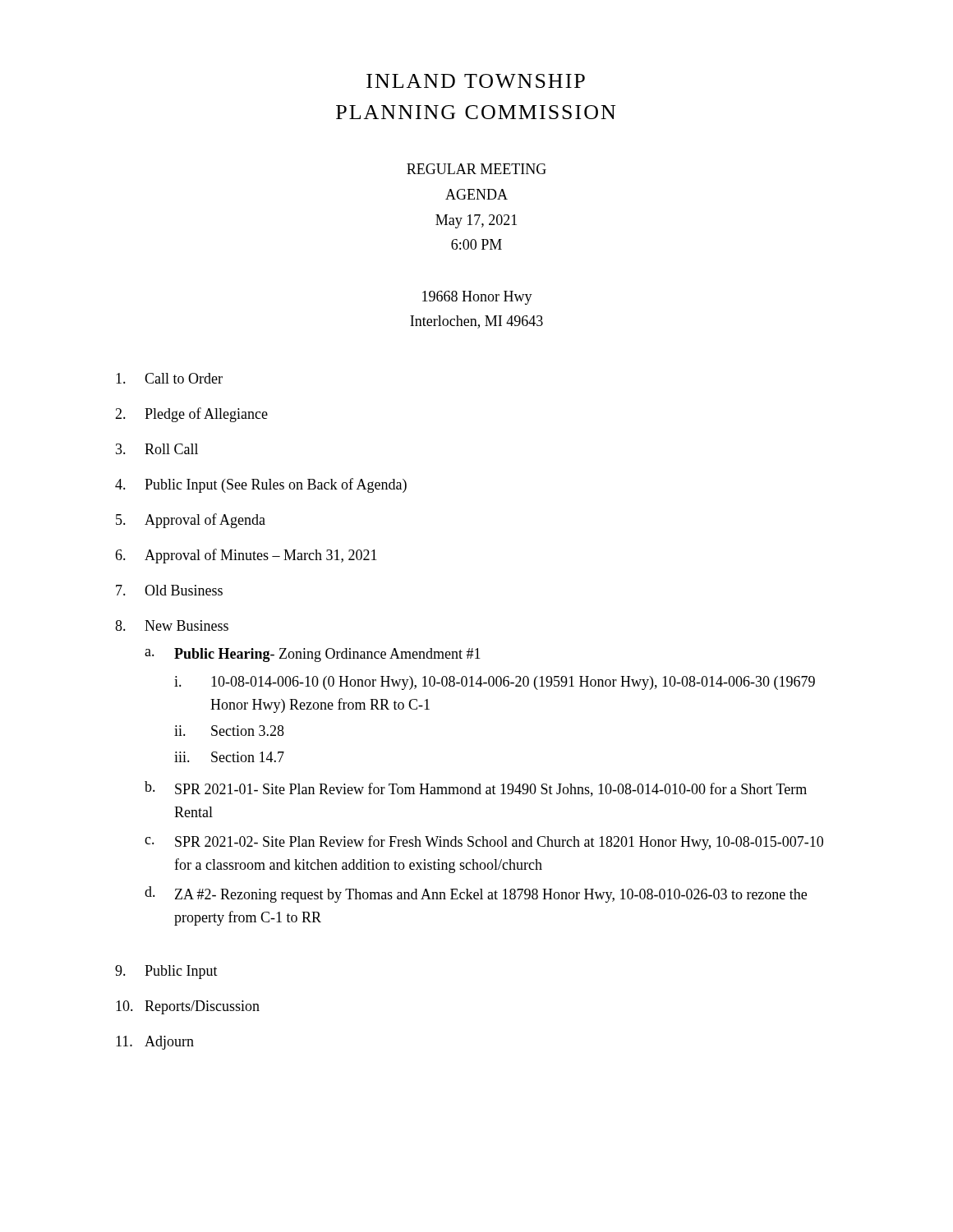Select the block starting "d. ZA #2-"

pyautogui.click(x=491, y=907)
